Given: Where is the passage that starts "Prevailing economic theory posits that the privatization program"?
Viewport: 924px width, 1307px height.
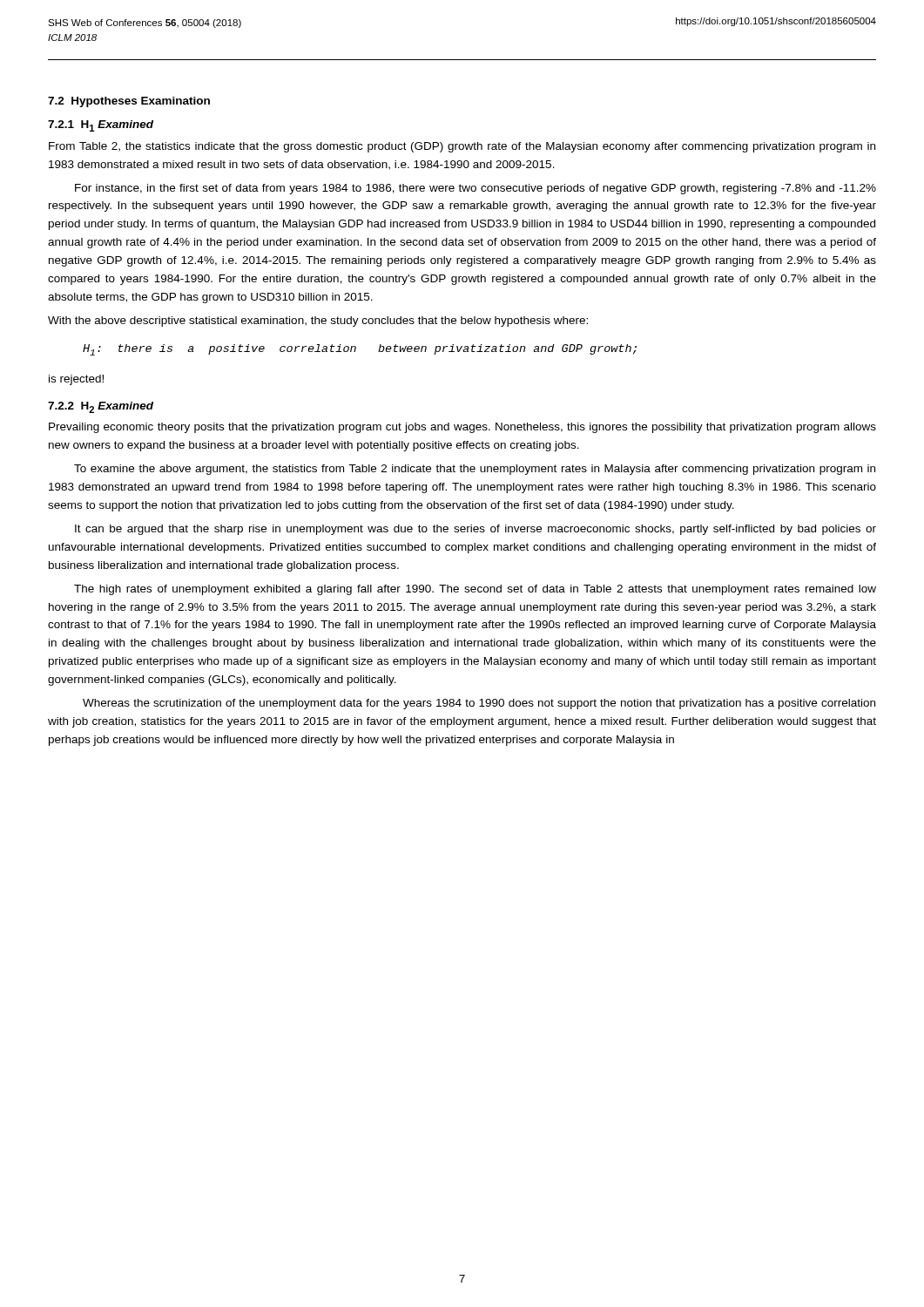Looking at the screenshot, I should 462,584.
